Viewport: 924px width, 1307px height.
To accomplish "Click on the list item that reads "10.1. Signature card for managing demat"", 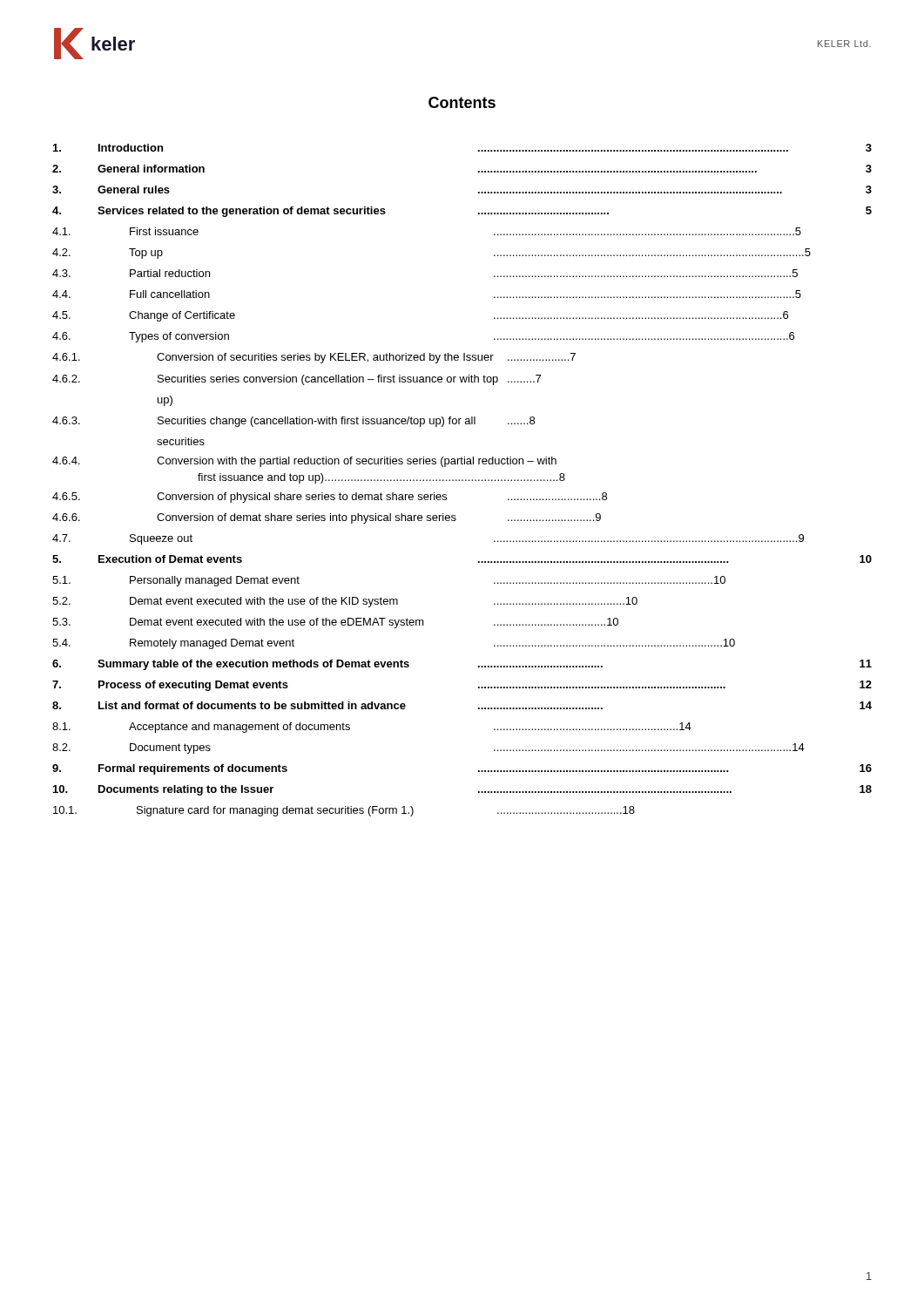I will pyautogui.click(x=344, y=811).
